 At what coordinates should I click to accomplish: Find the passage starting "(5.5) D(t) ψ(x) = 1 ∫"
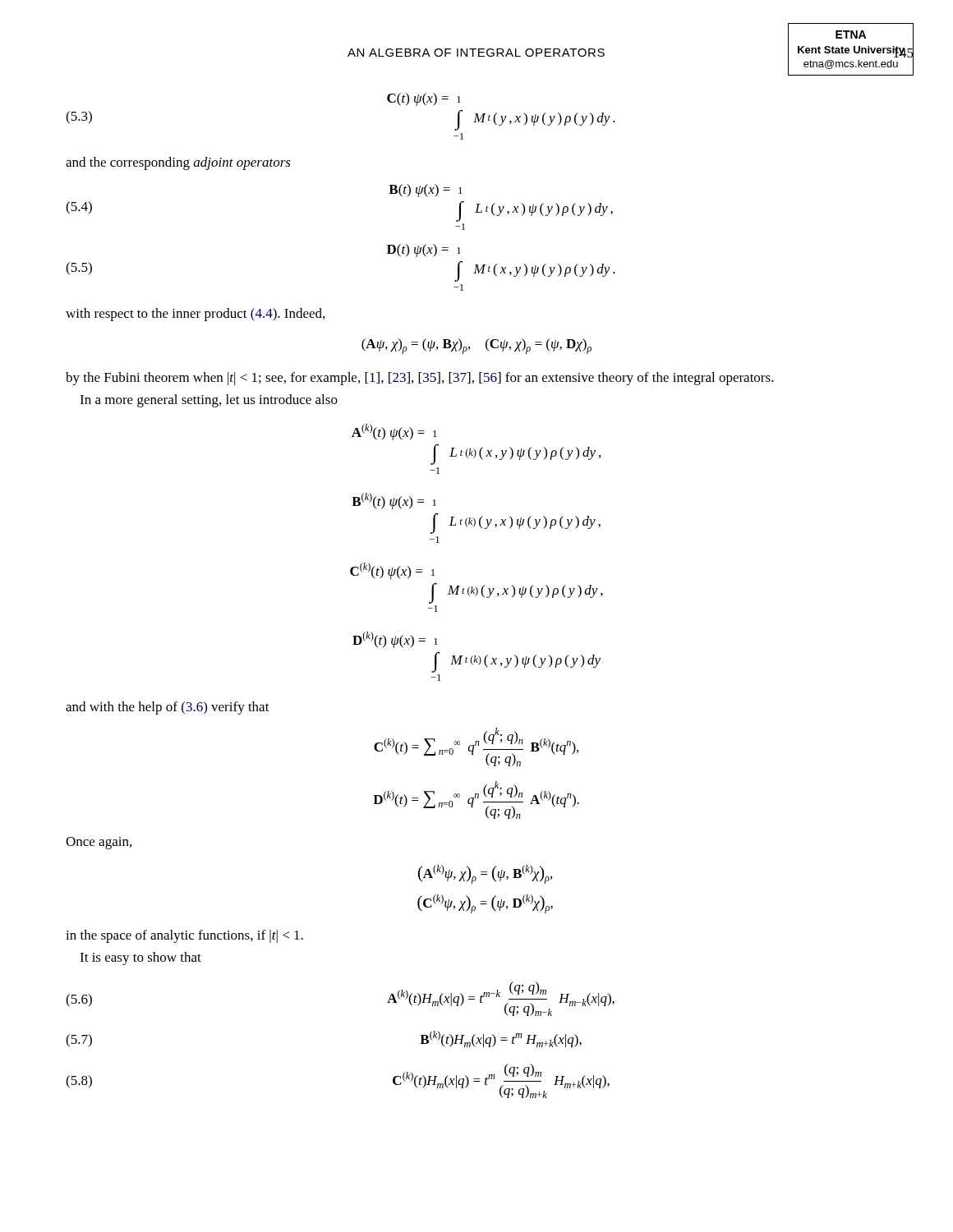pyautogui.click(x=476, y=268)
